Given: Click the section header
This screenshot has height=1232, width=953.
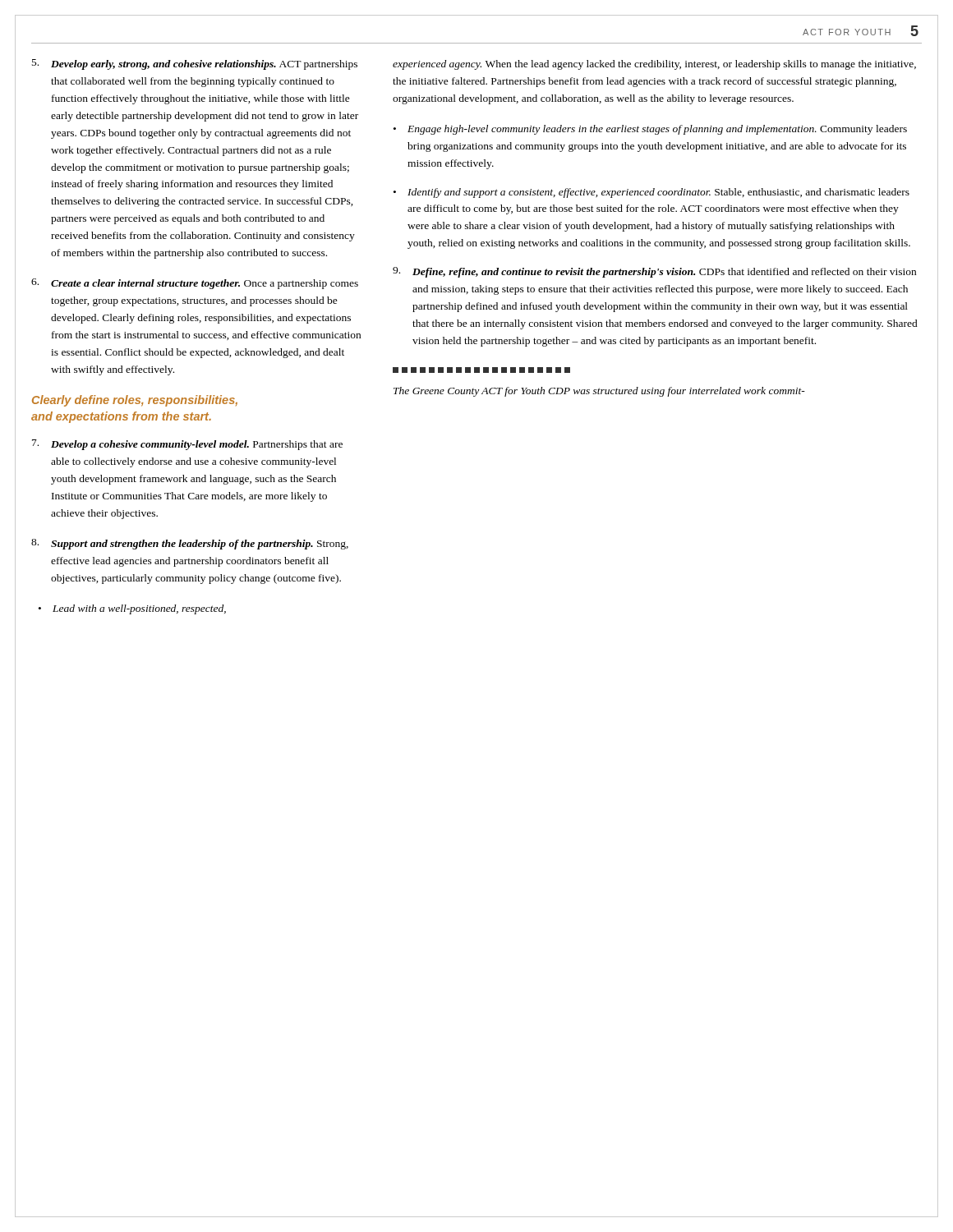Looking at the screenshot, I should click(135, 408).
